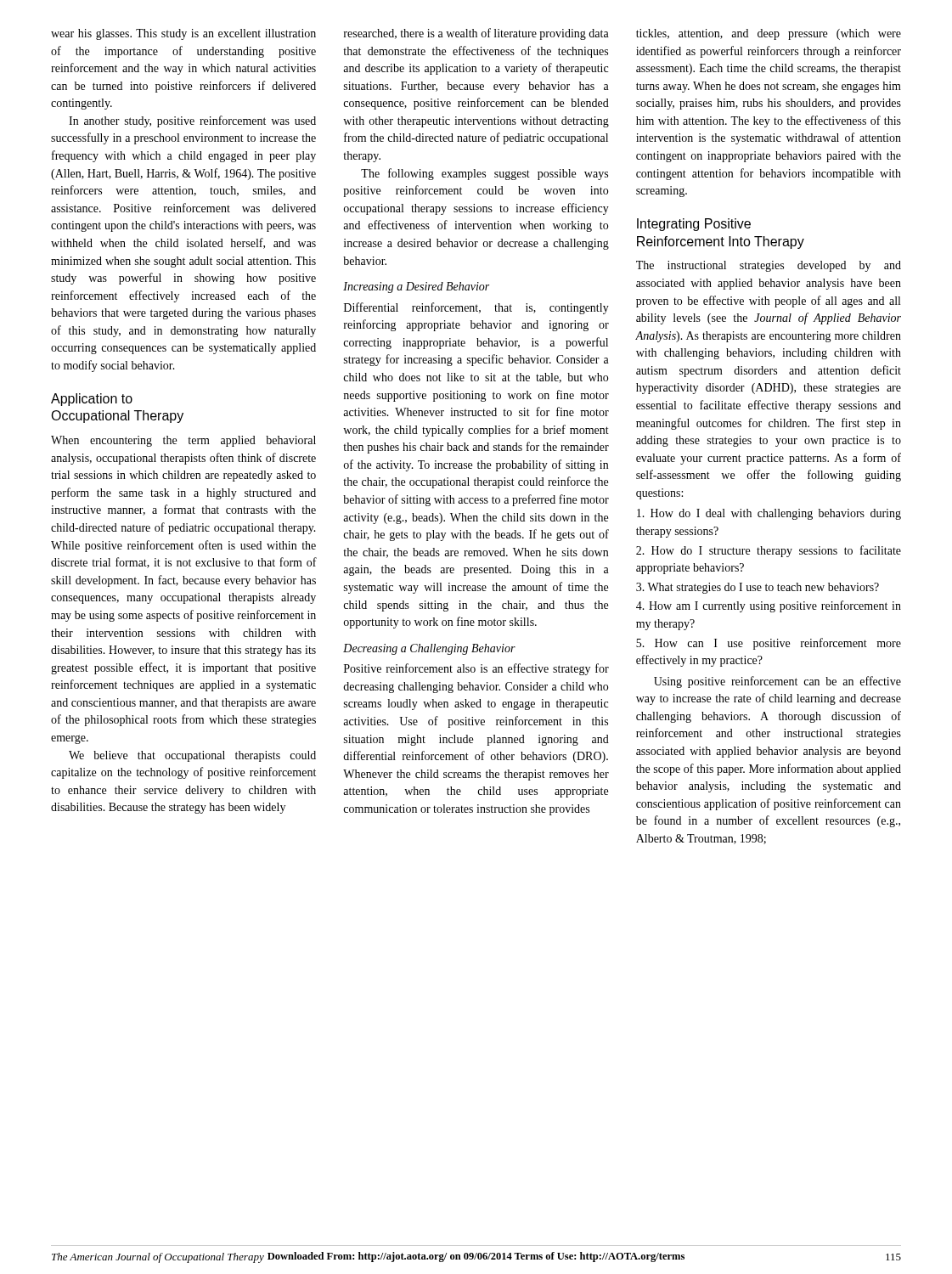Point to the region starting "Integrating PositiveReinforcement Into Therapy"
The image size is (952, 1274).
[x=720, y=233]
